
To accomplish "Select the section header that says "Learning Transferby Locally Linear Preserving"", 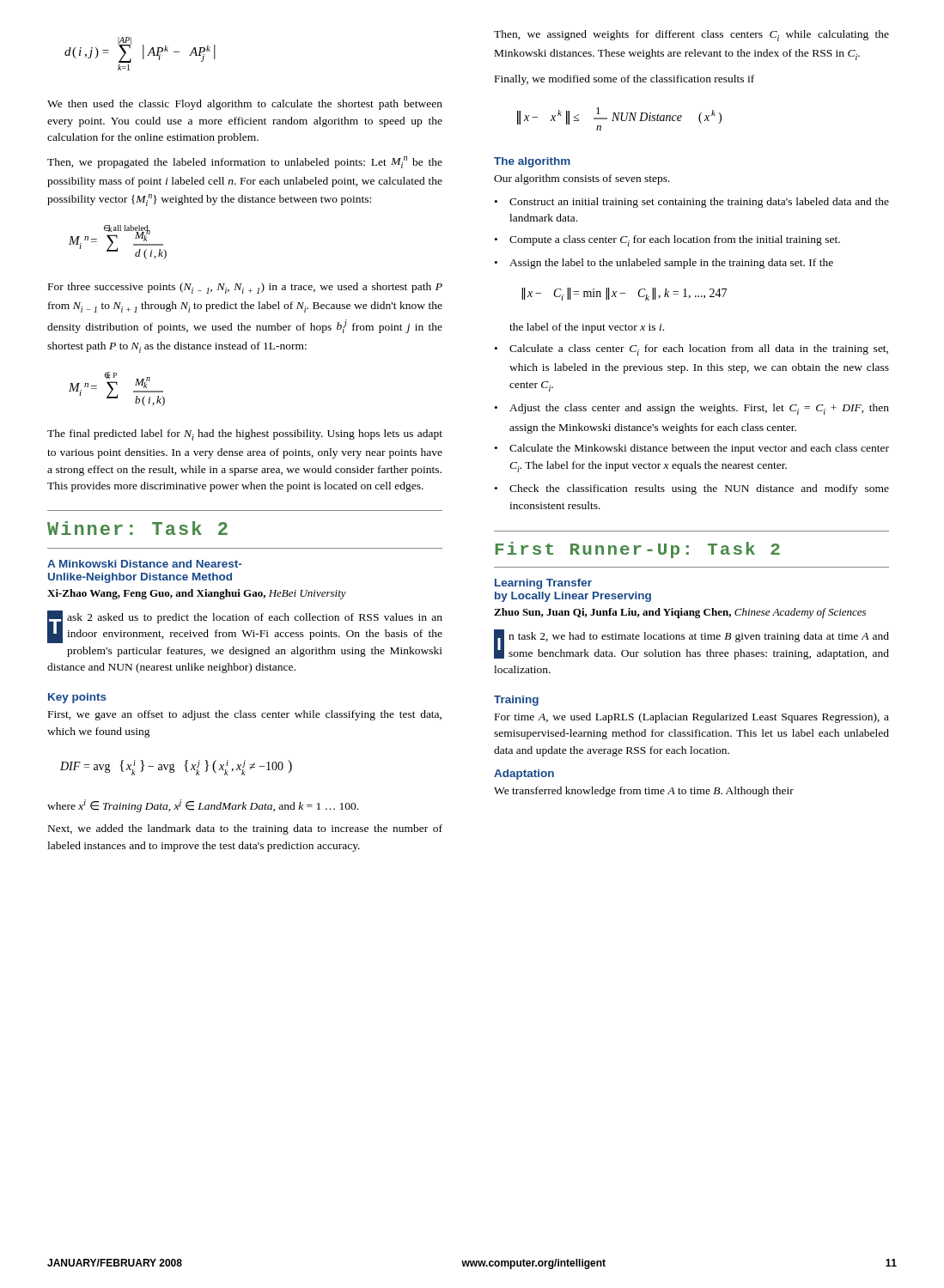I will [x=543, y=584].
